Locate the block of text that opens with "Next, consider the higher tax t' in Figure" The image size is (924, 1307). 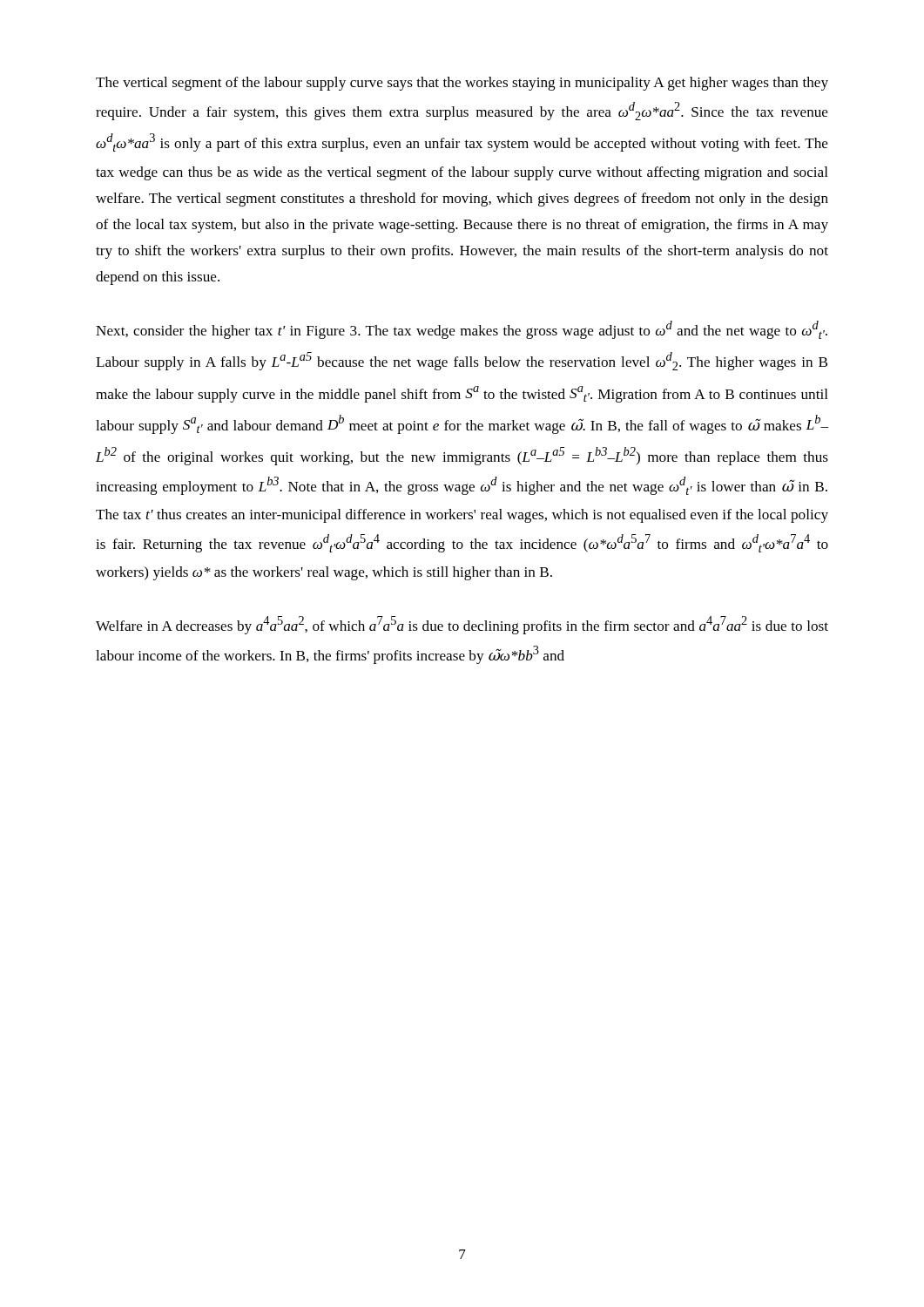coord(462,449)
